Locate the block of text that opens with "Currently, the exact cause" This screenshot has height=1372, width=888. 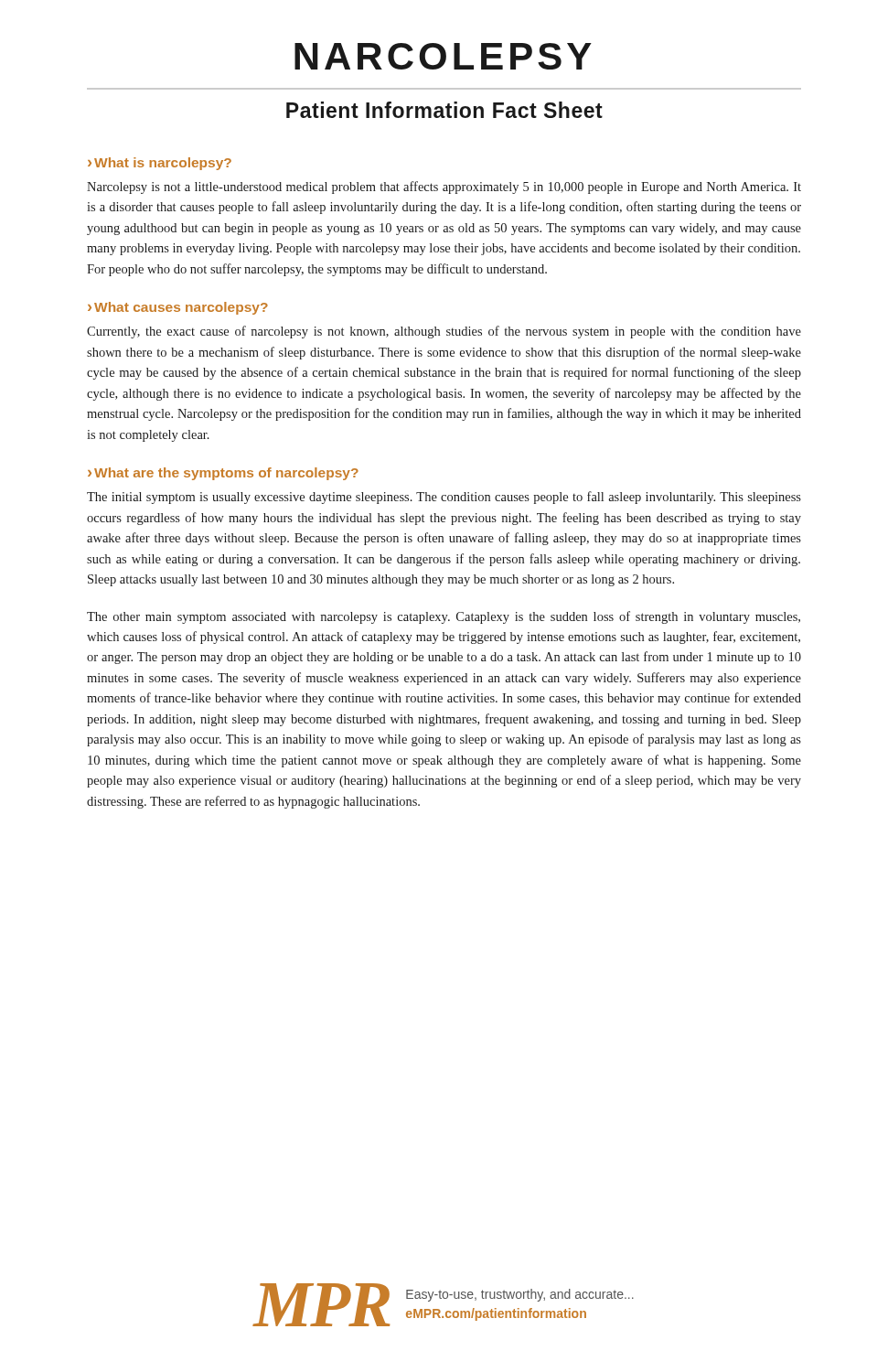pos(444,383)
